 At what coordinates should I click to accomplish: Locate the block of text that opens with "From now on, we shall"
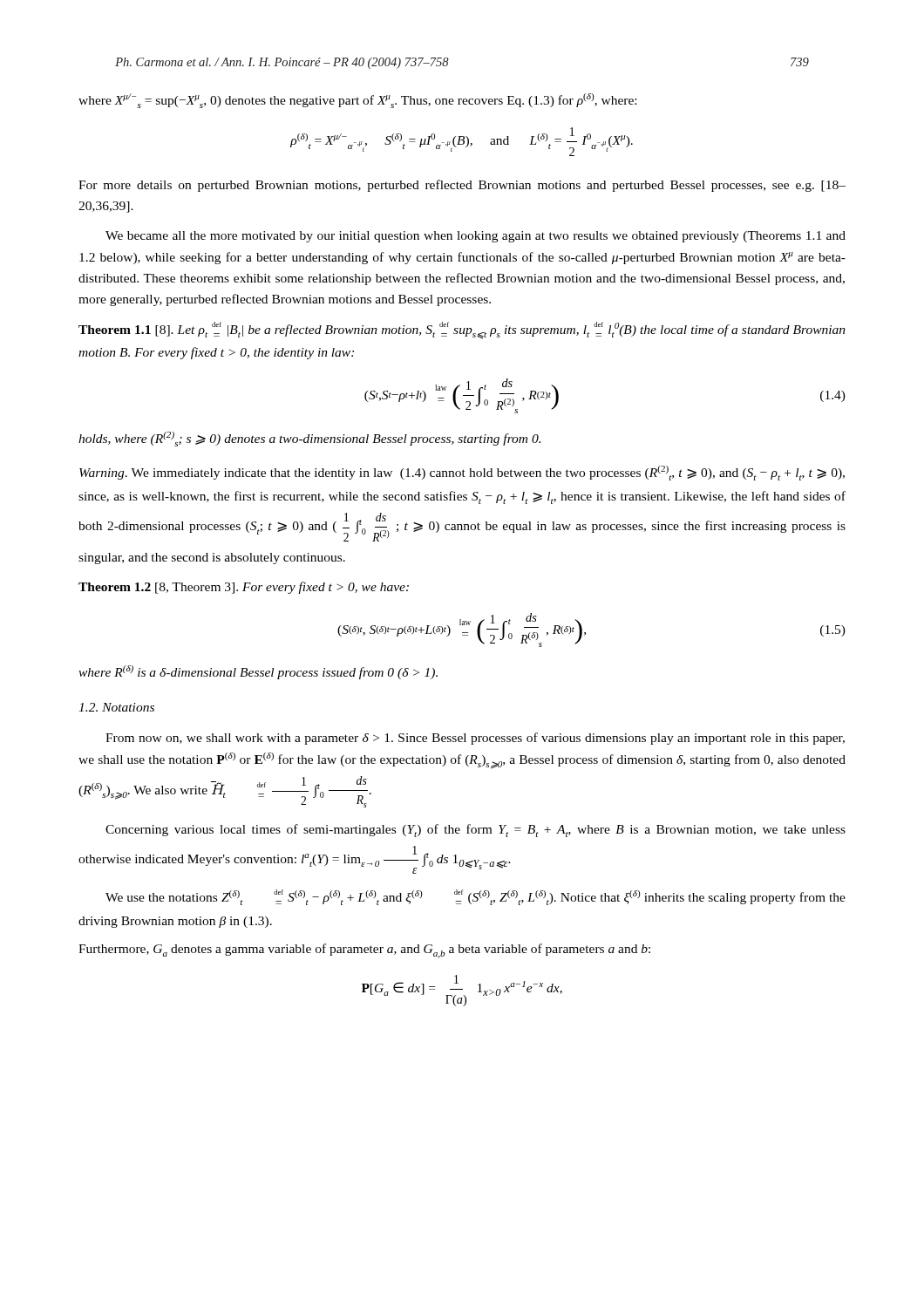tap(462, 771)
